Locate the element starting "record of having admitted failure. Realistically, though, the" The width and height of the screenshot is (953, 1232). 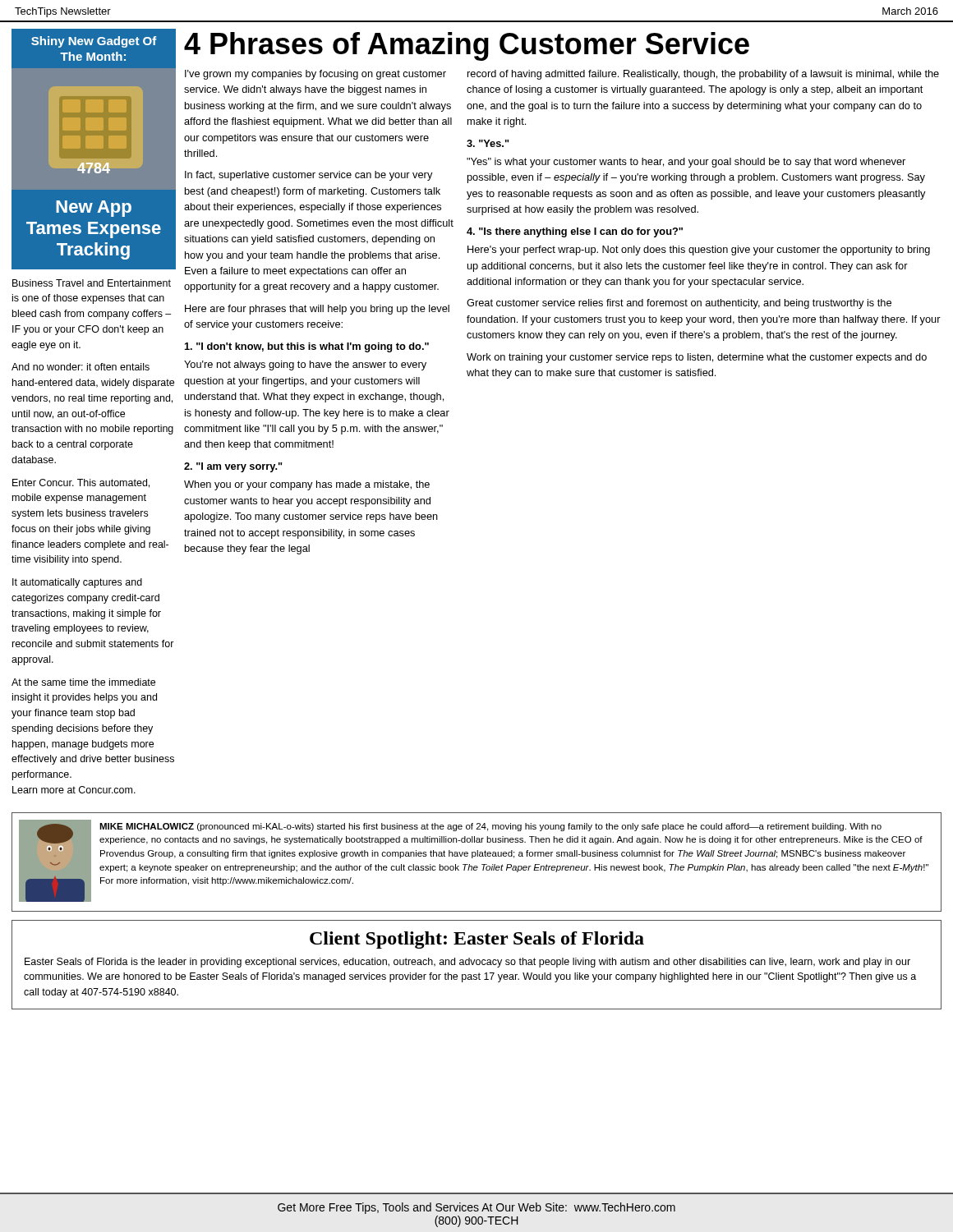[703, 97]
